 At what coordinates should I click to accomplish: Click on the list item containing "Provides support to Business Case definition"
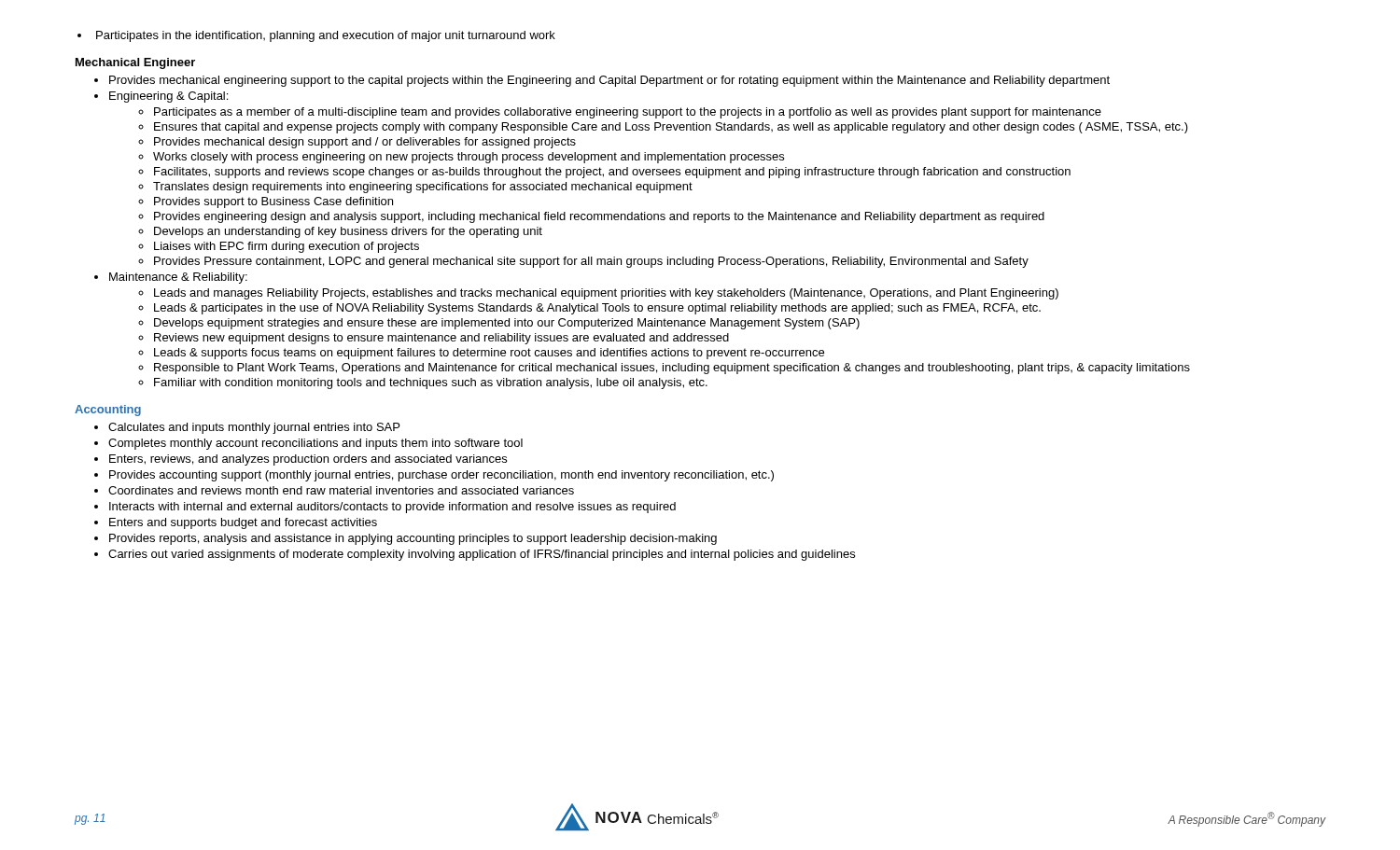(273, 201)
